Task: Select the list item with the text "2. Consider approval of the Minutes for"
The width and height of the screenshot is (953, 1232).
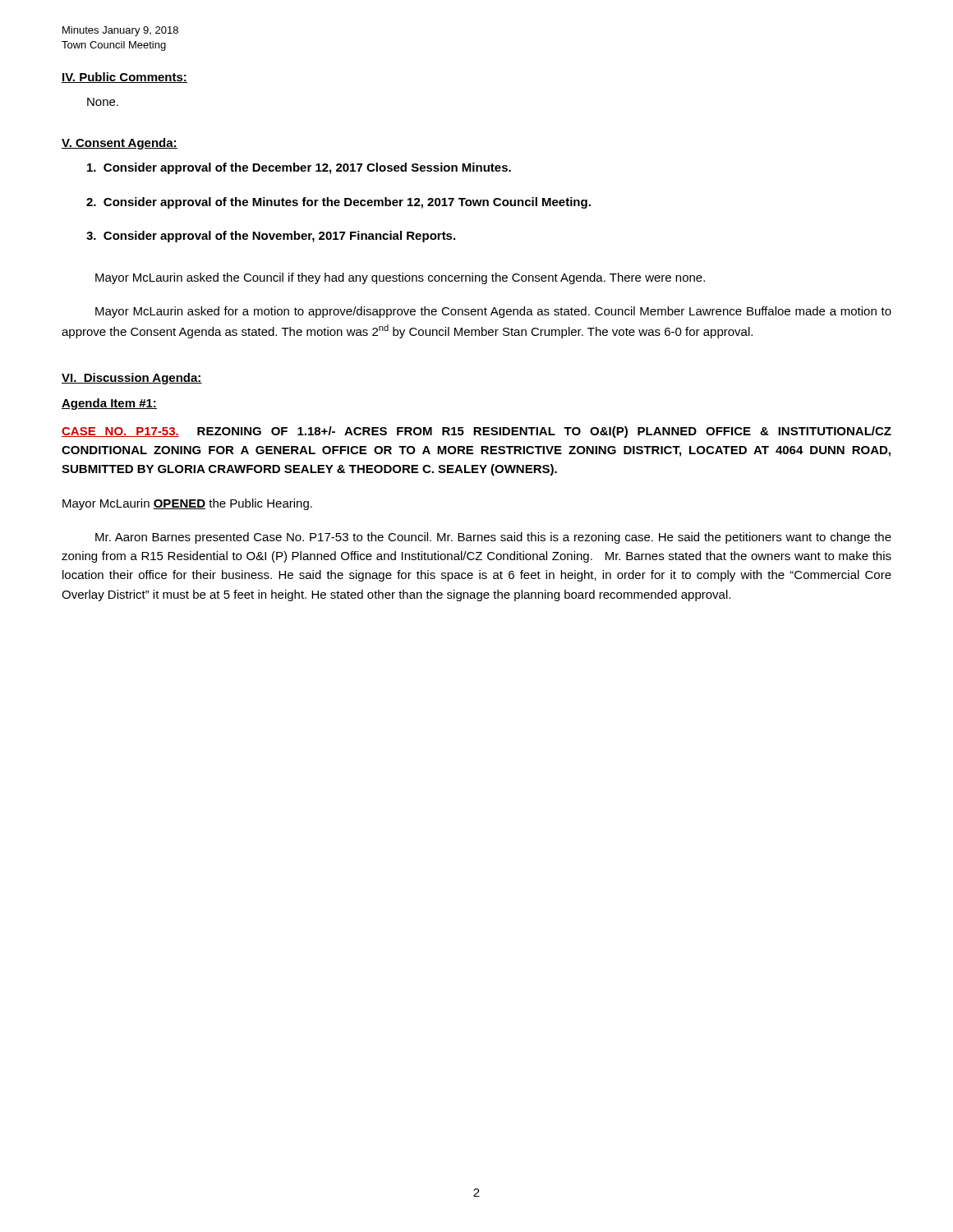Action: pyautogui.click(x=339, y=201)
